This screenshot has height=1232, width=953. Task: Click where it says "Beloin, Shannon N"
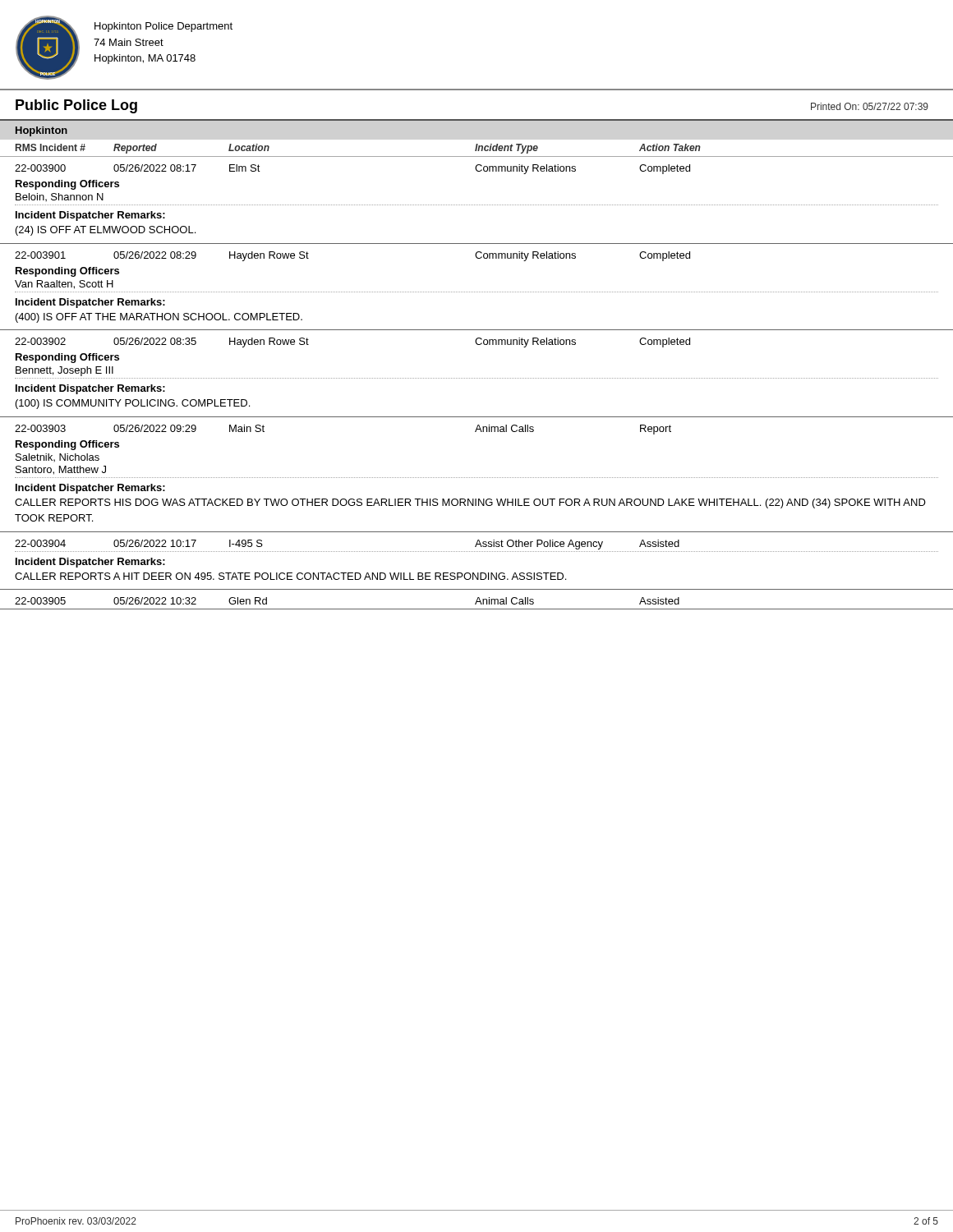[59, 197]
